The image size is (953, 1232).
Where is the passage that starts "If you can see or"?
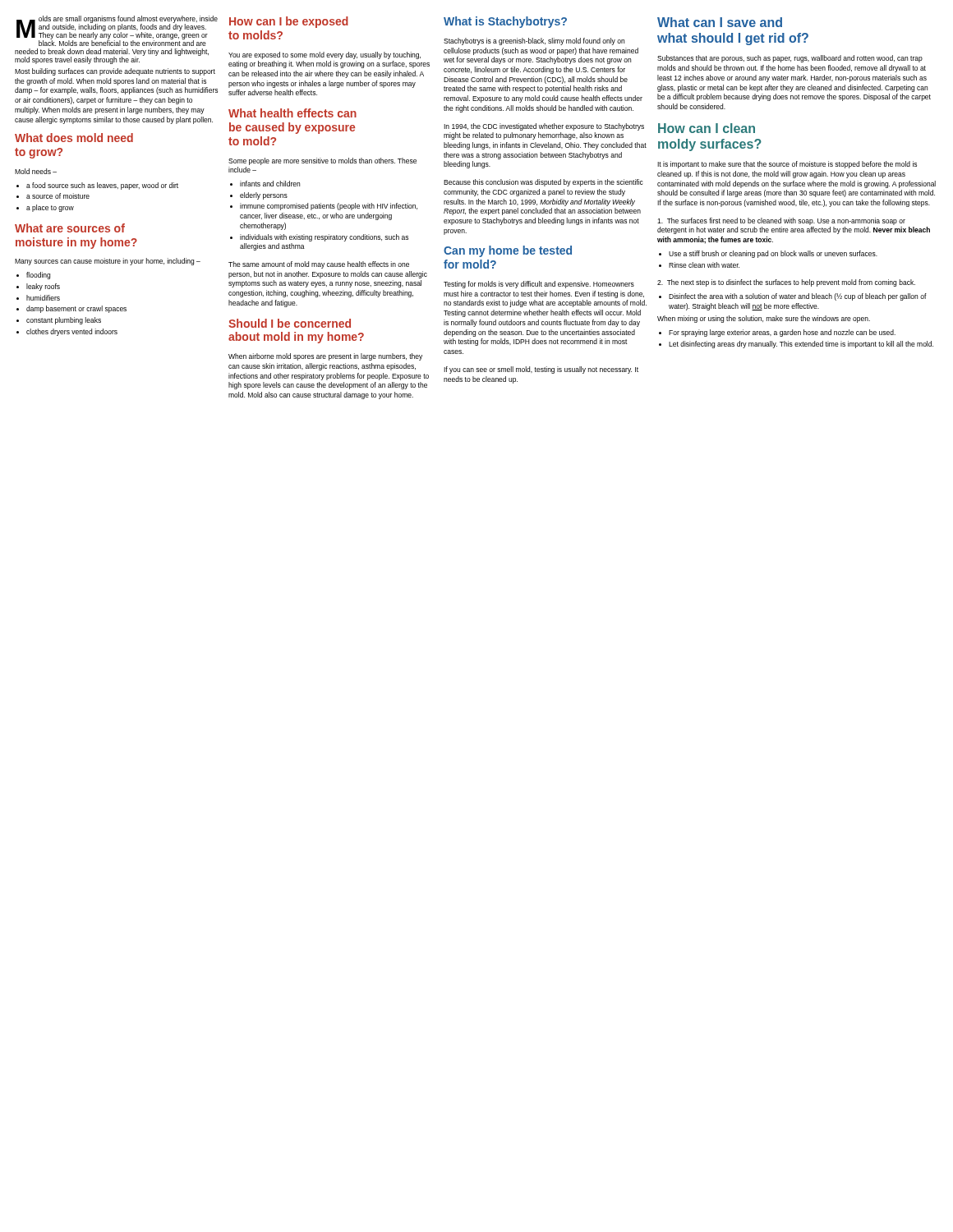point(545,375)
